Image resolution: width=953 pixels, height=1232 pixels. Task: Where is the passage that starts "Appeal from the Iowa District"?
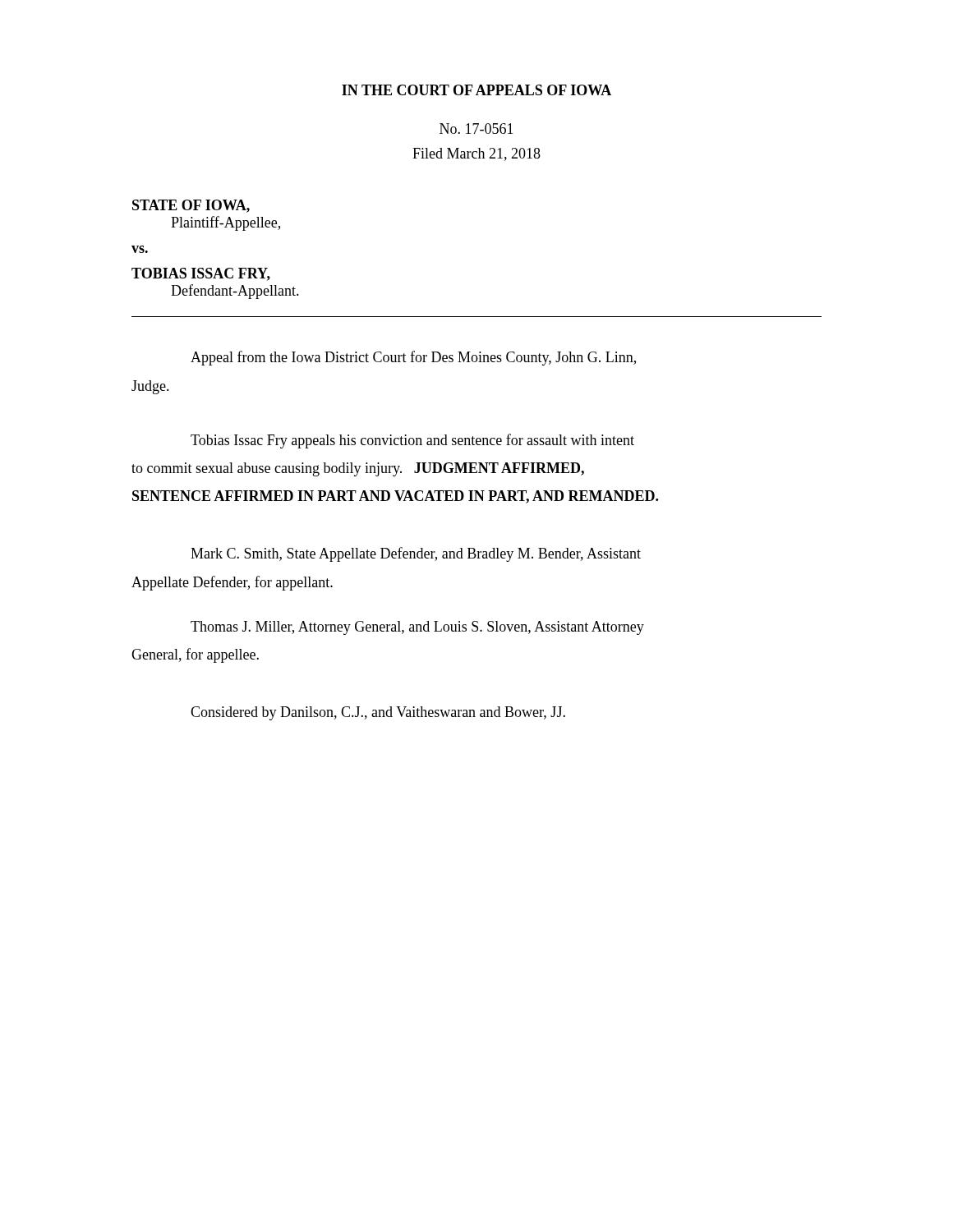(414, 358)
